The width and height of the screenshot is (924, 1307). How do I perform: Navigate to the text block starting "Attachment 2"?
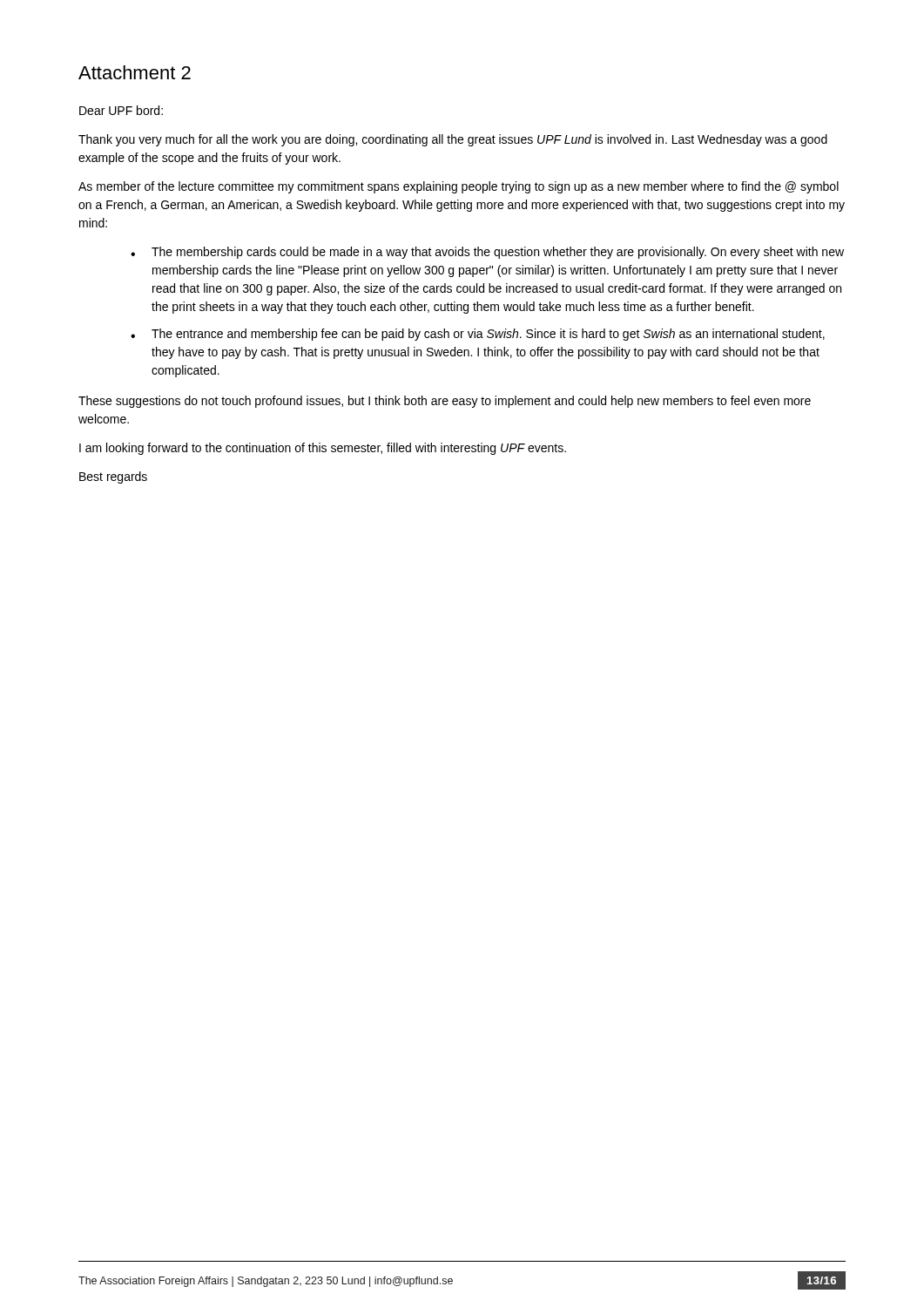[x=135, y=73]
